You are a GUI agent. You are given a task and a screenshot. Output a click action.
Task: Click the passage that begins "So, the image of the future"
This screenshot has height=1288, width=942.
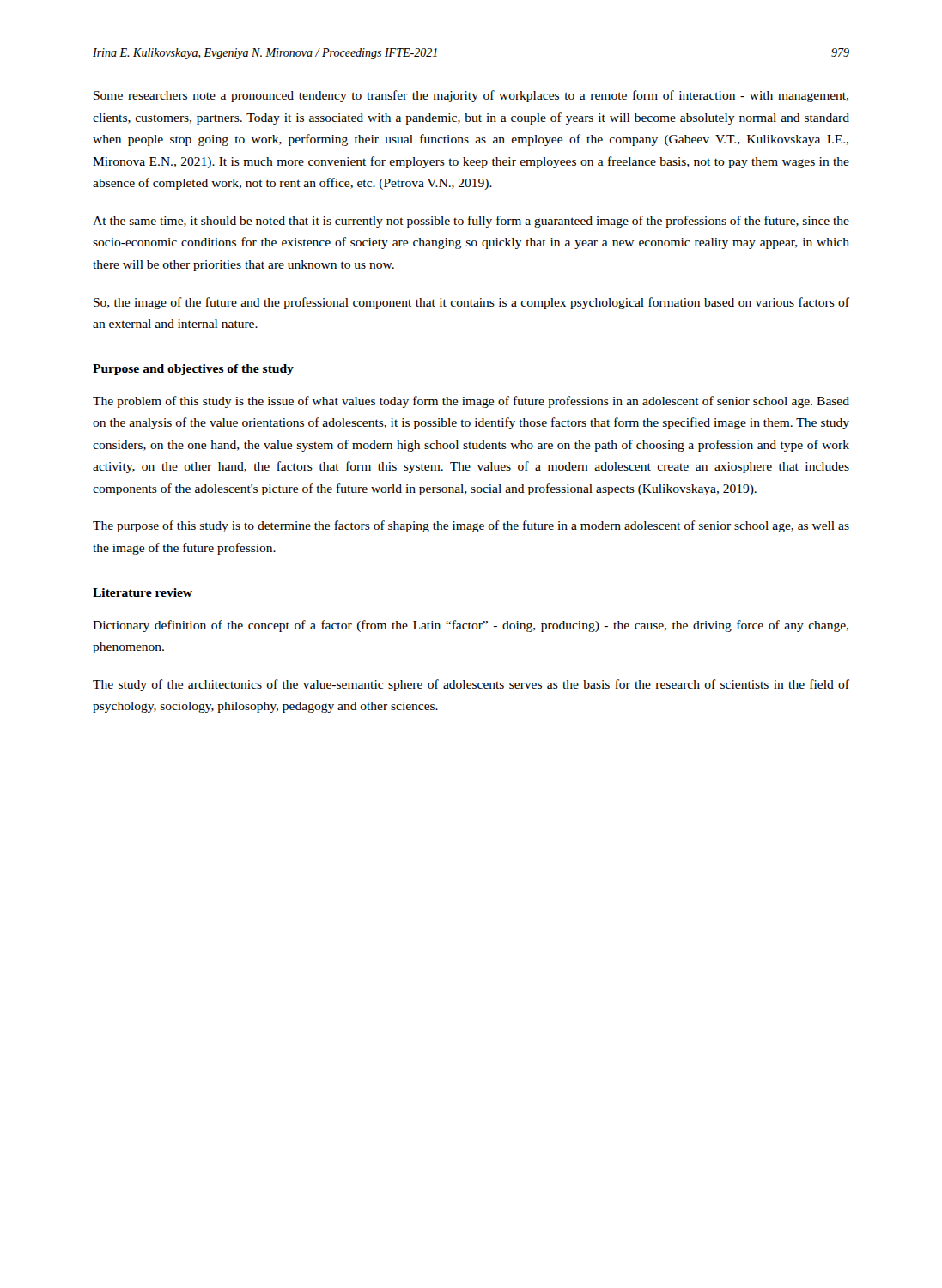(471, 312)
